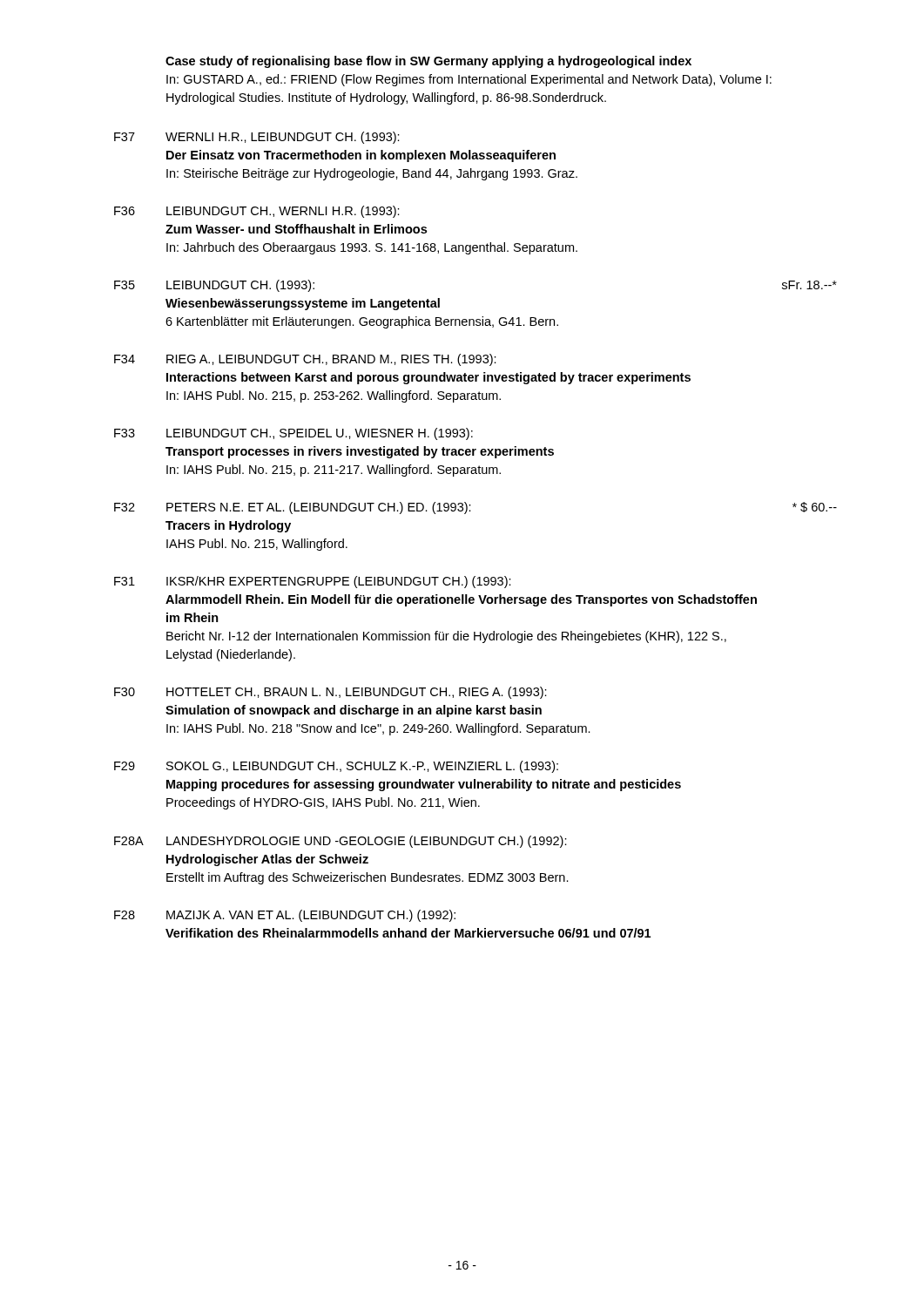Click on the list item that reads "F34 RIEG A., LEIBUNDGUT CH.,"
This screenshot has height=1307, width=924.
[475, 378]
